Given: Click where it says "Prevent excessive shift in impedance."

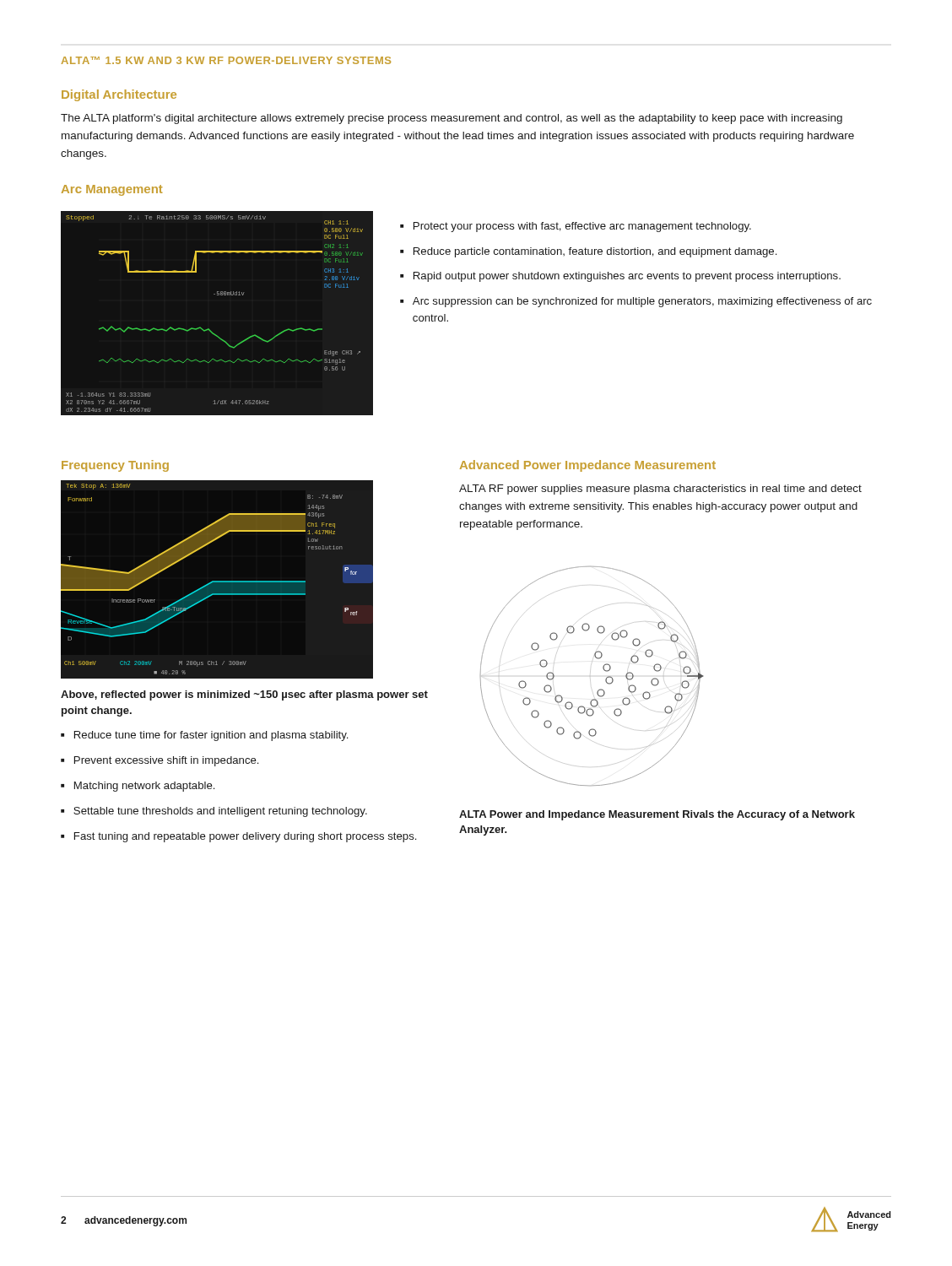Looking at the screenshot, I should [x=166, y=760].
